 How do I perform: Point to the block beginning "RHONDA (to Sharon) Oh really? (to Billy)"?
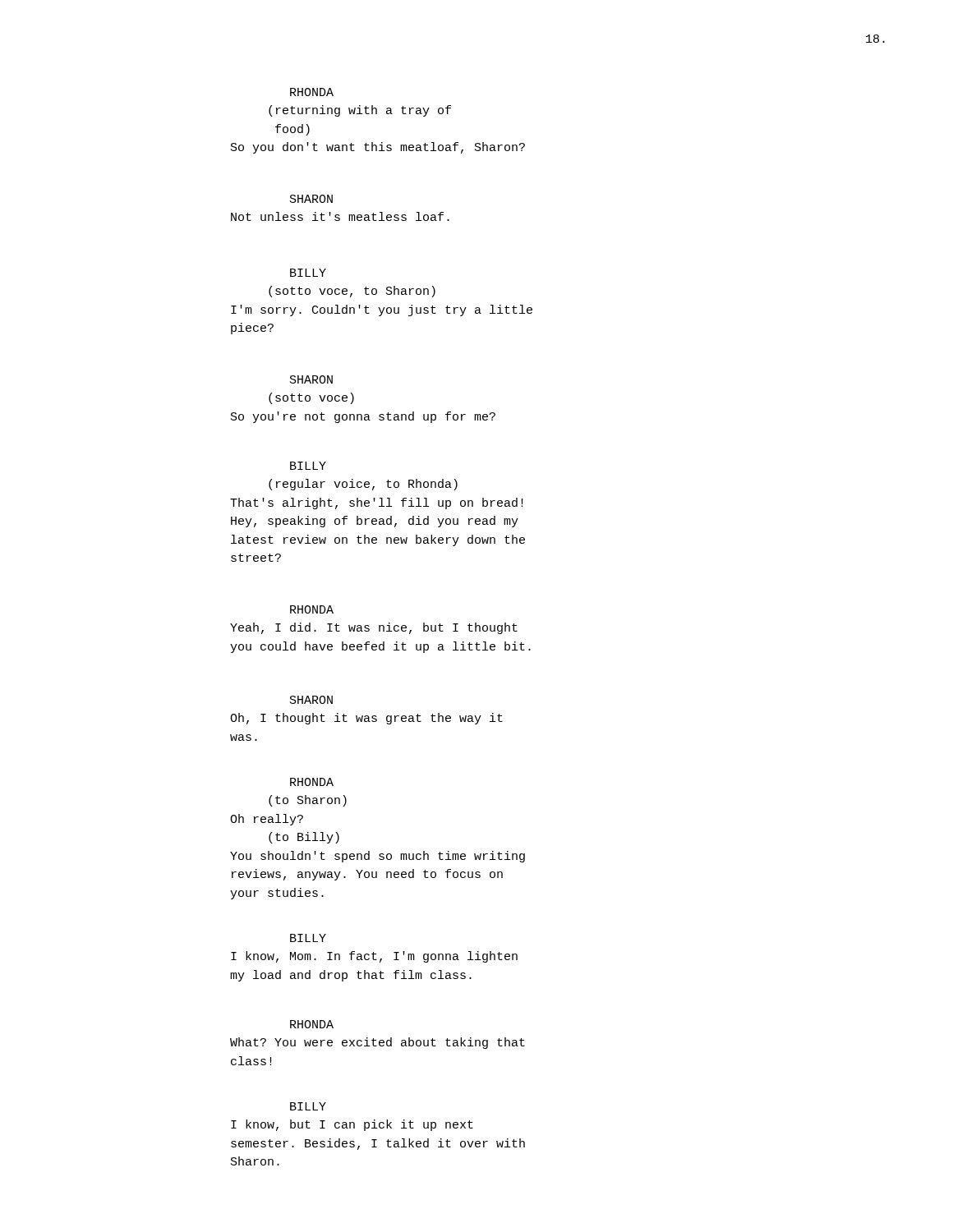[x=378, y=847]
